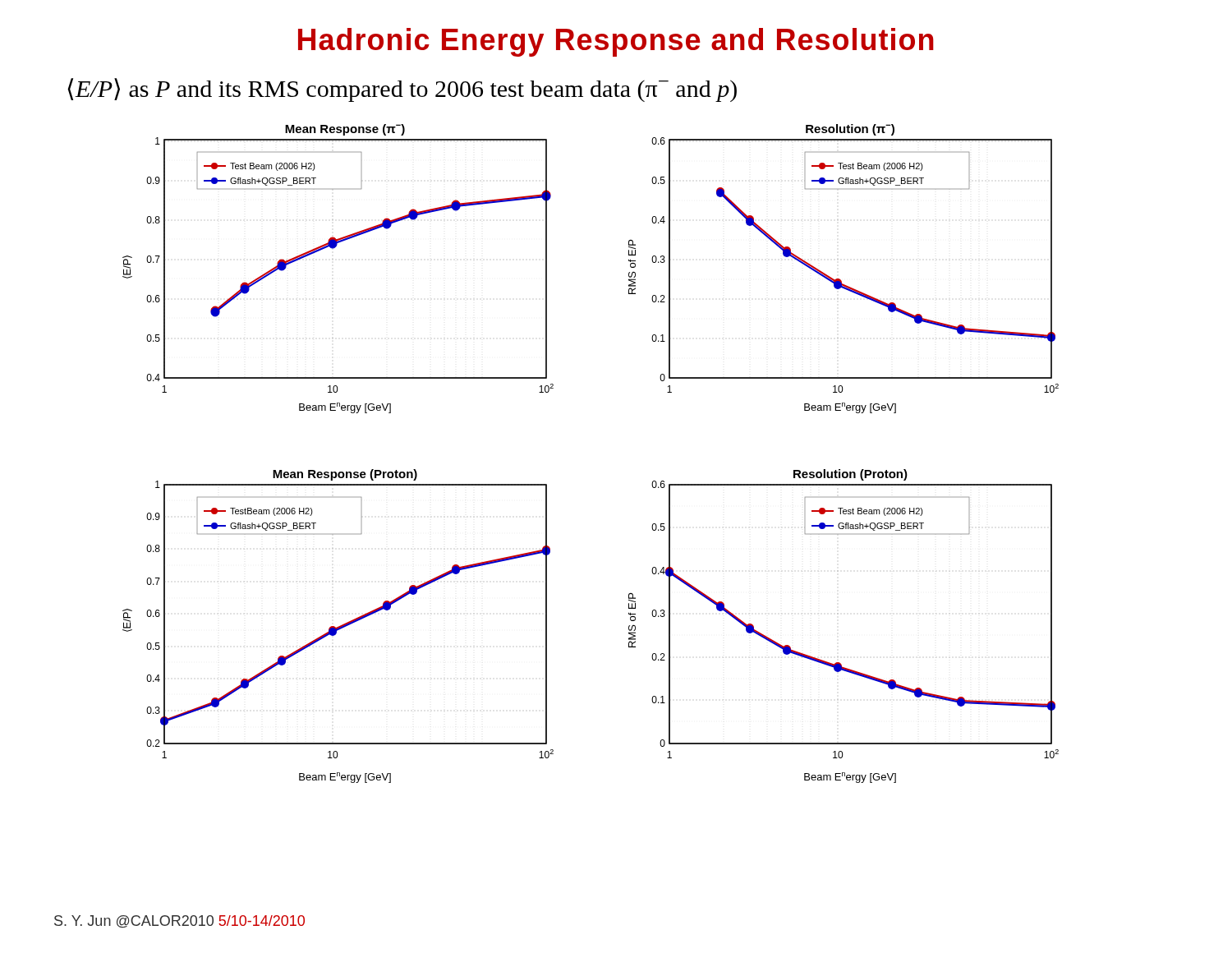
Task: Click on the passage starting "⟨E/P⟩ as P and its"
Action: tap(402, 86)
